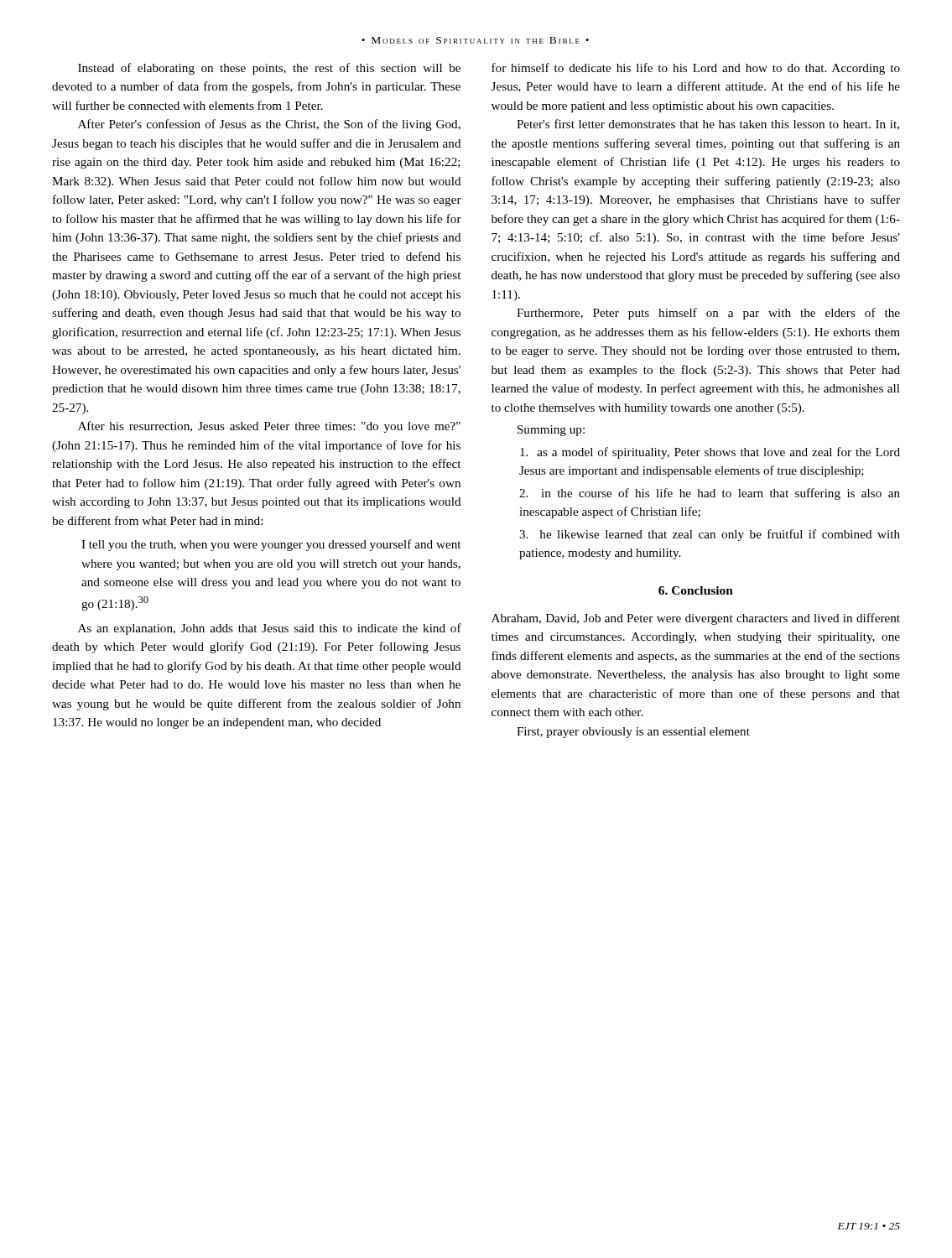Viewport: 952px width, 1258px height.
Task: Navigate to the region starting "Peter's first letter demonstrates that"
Action: (696, 210)
